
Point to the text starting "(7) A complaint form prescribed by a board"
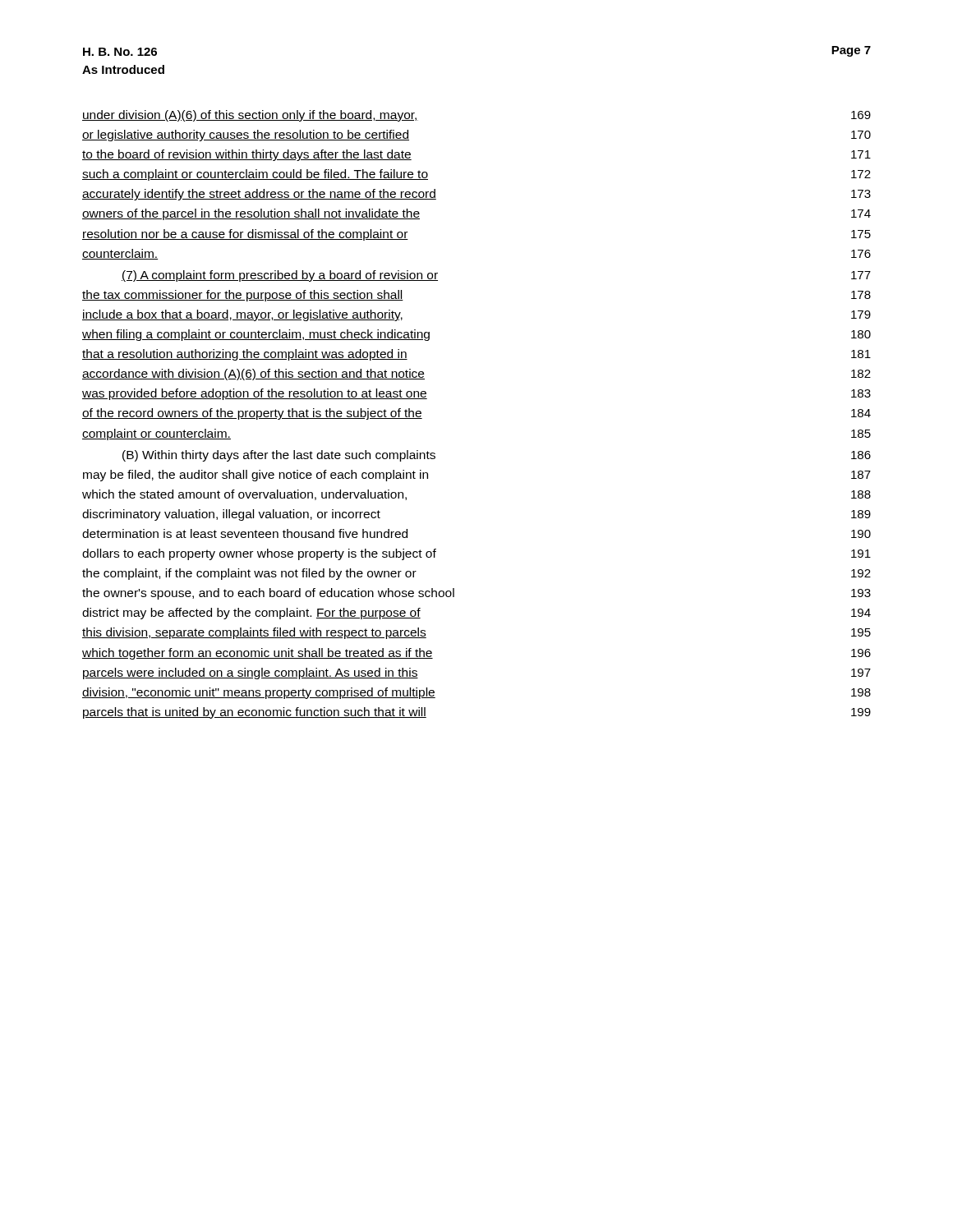tap(338, 275)
